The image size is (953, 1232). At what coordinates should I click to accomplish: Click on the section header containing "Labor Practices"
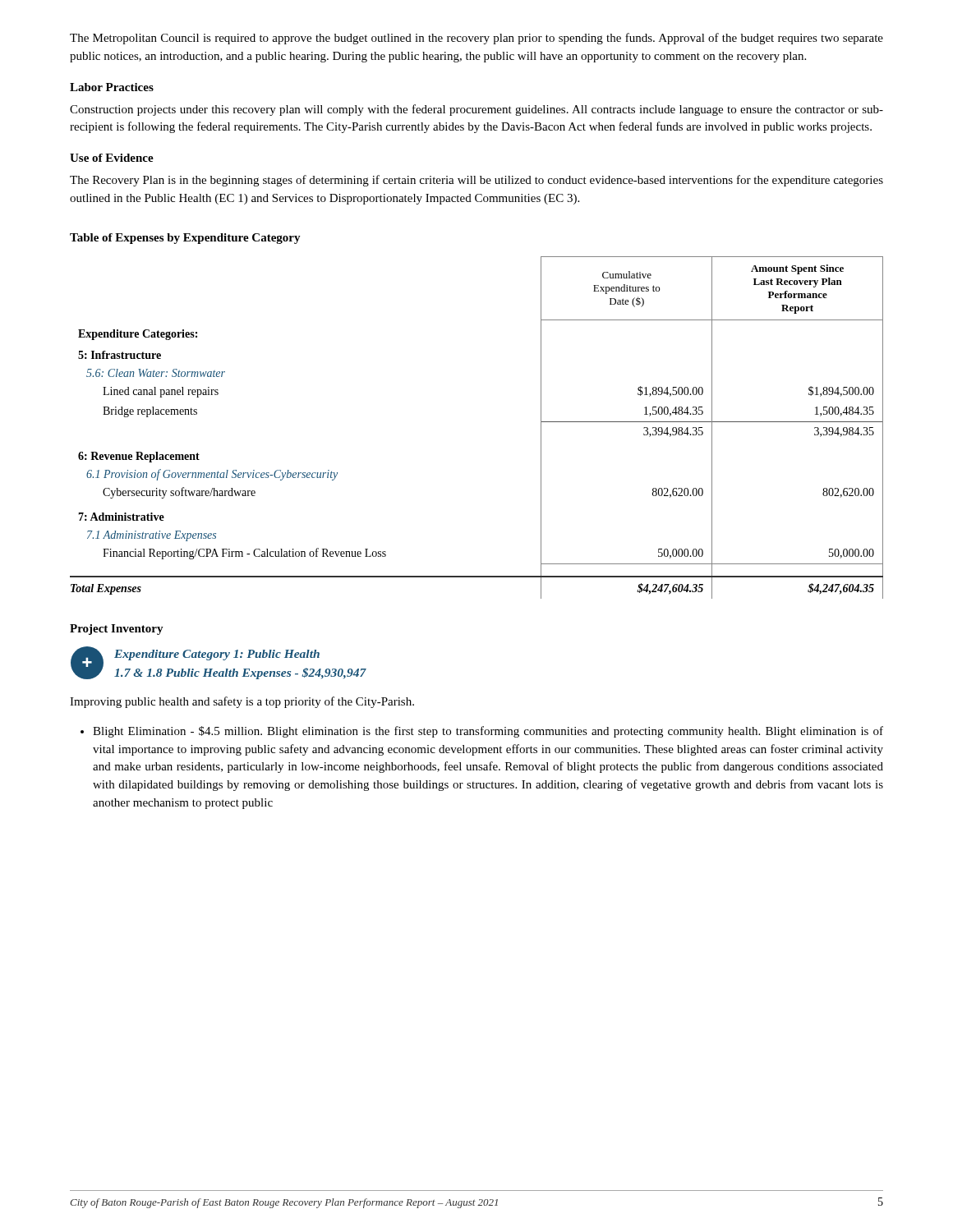point(112,87)
